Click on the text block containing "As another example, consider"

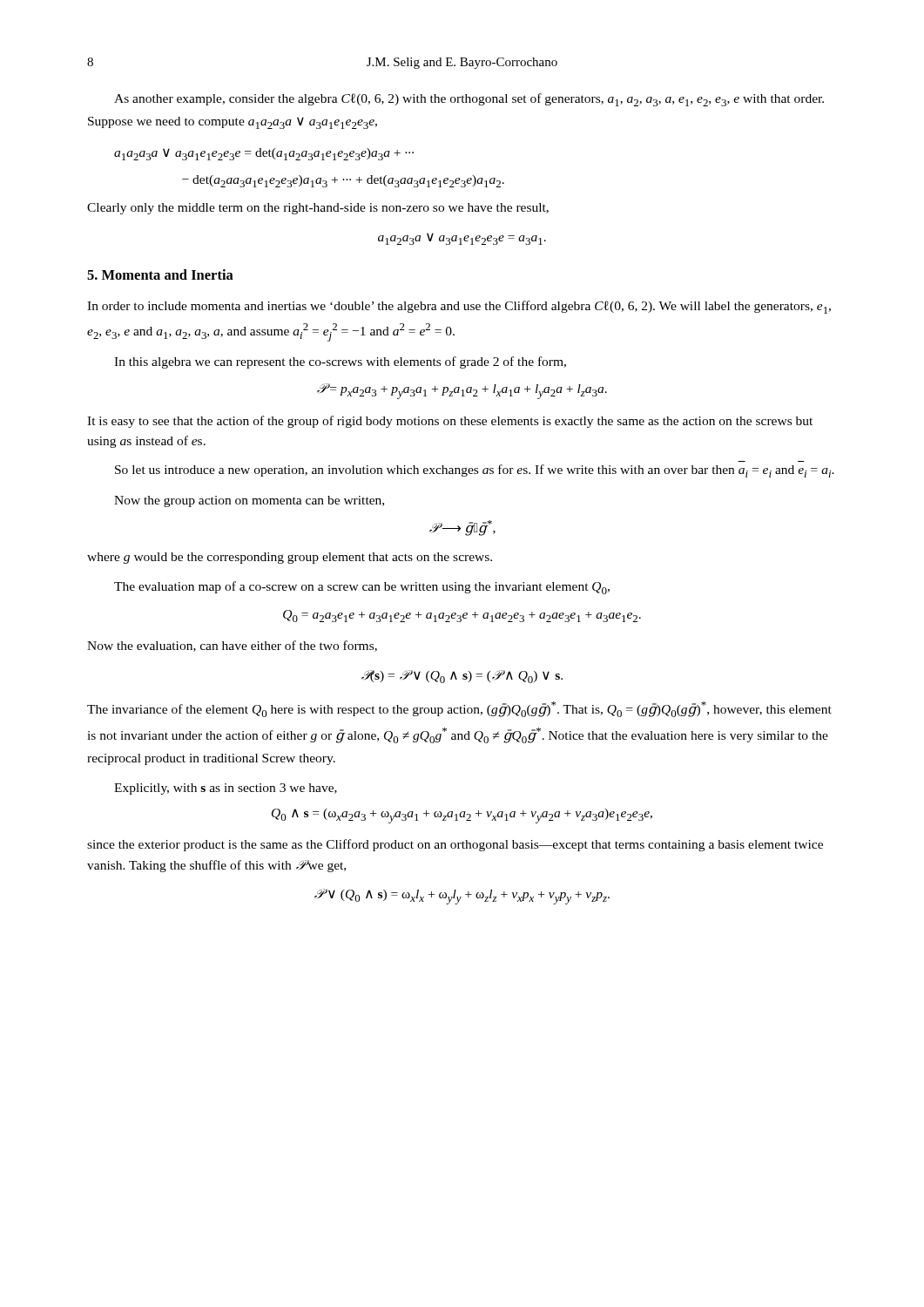point(462,111)
